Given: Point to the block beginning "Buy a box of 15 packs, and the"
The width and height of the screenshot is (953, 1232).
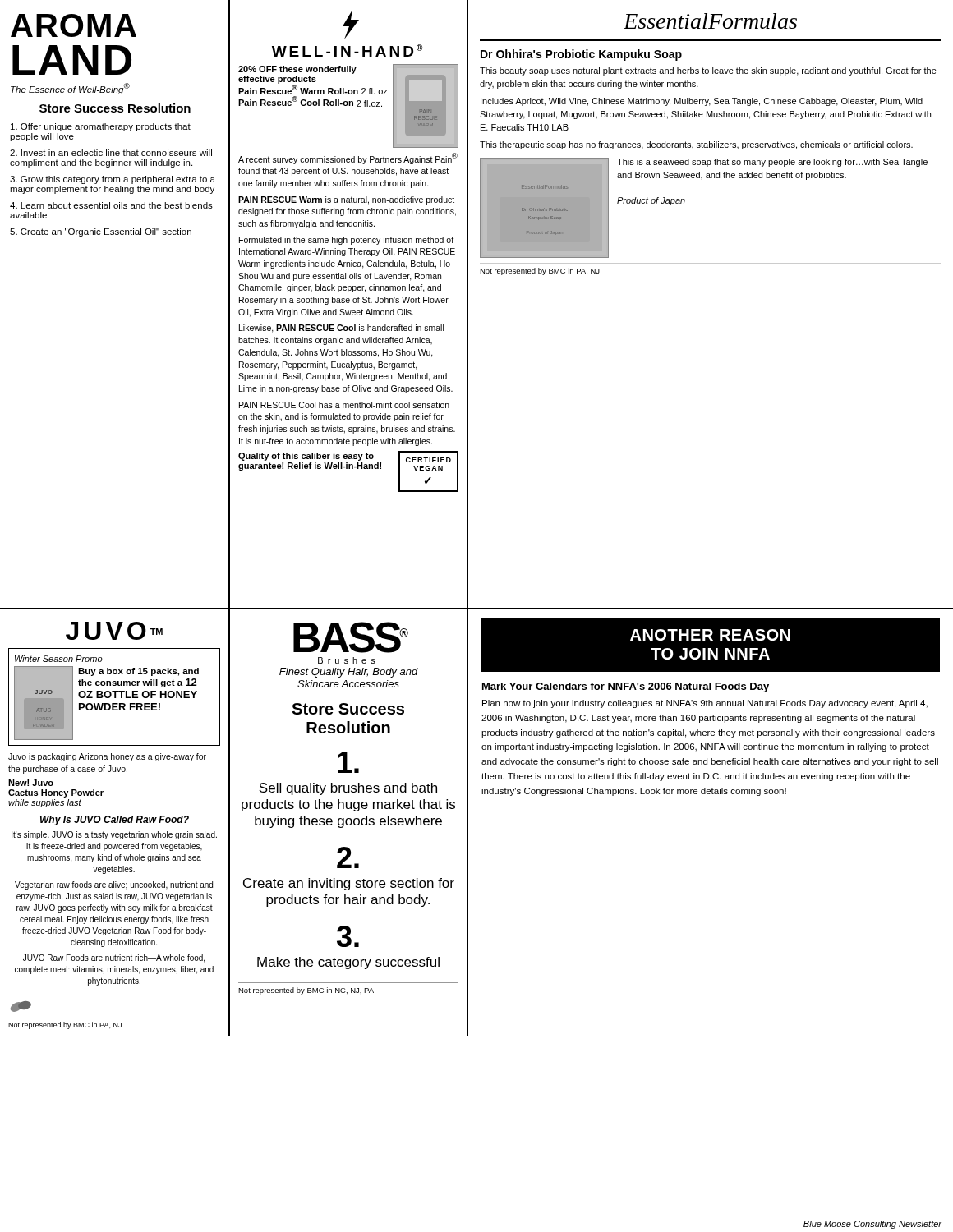Looking at the screenshot, I should click(139, 690).
